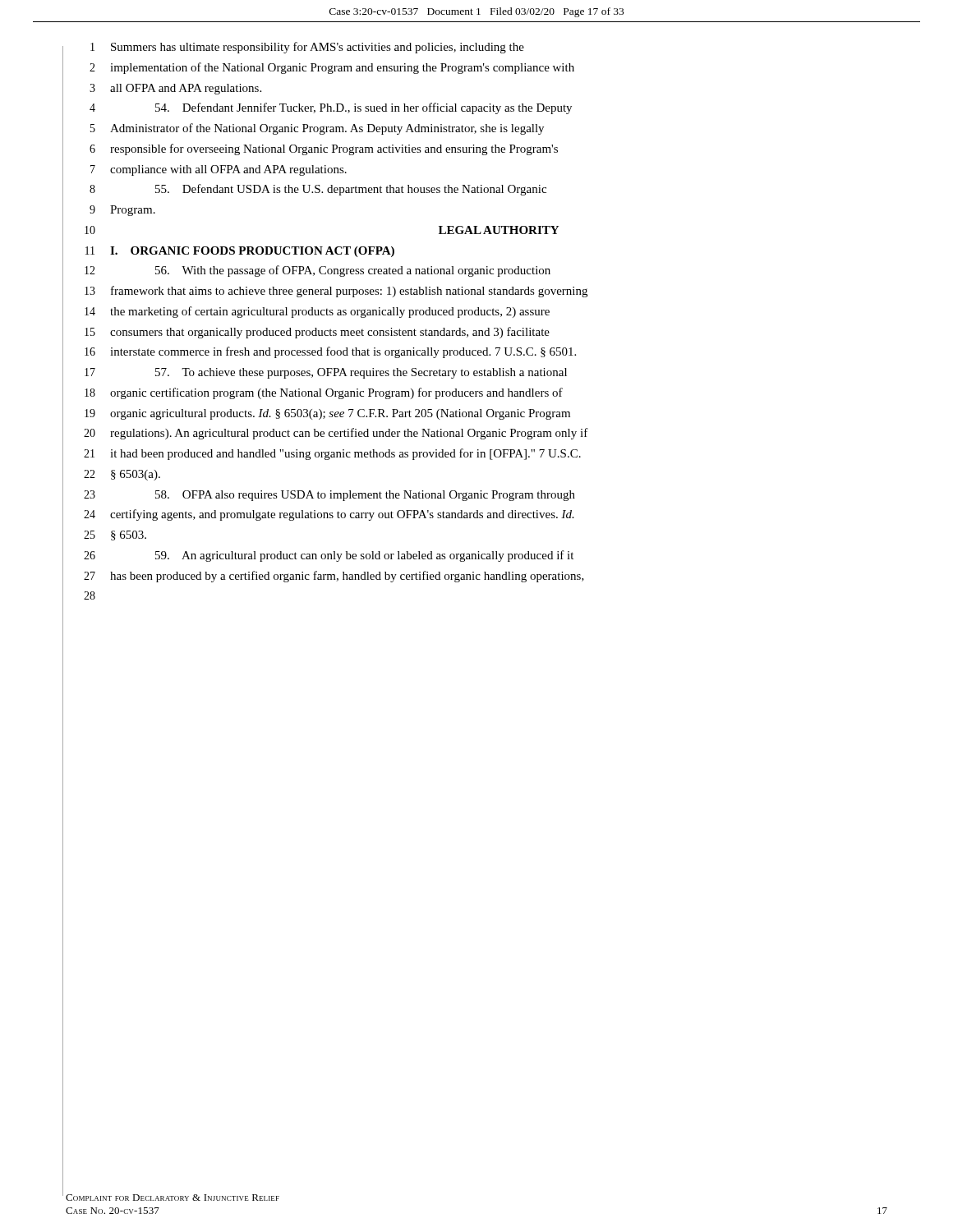Viewport: 953px width, 1232px height.
Task: Click on the block starting "12 56. With the passage of OFPA, Congress"
Action: point(476,311)
